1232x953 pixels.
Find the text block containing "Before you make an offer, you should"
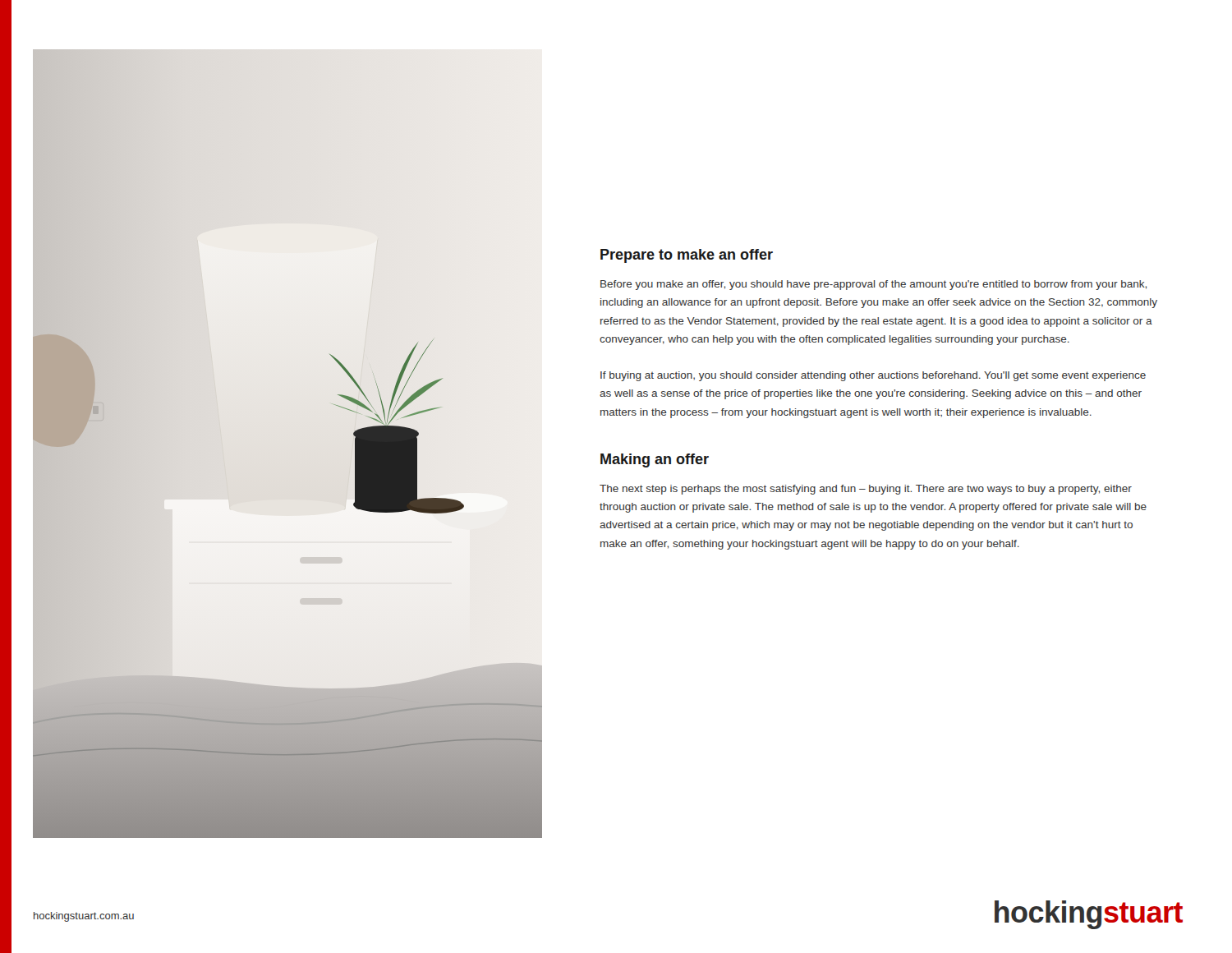click(x=878, y=311)
